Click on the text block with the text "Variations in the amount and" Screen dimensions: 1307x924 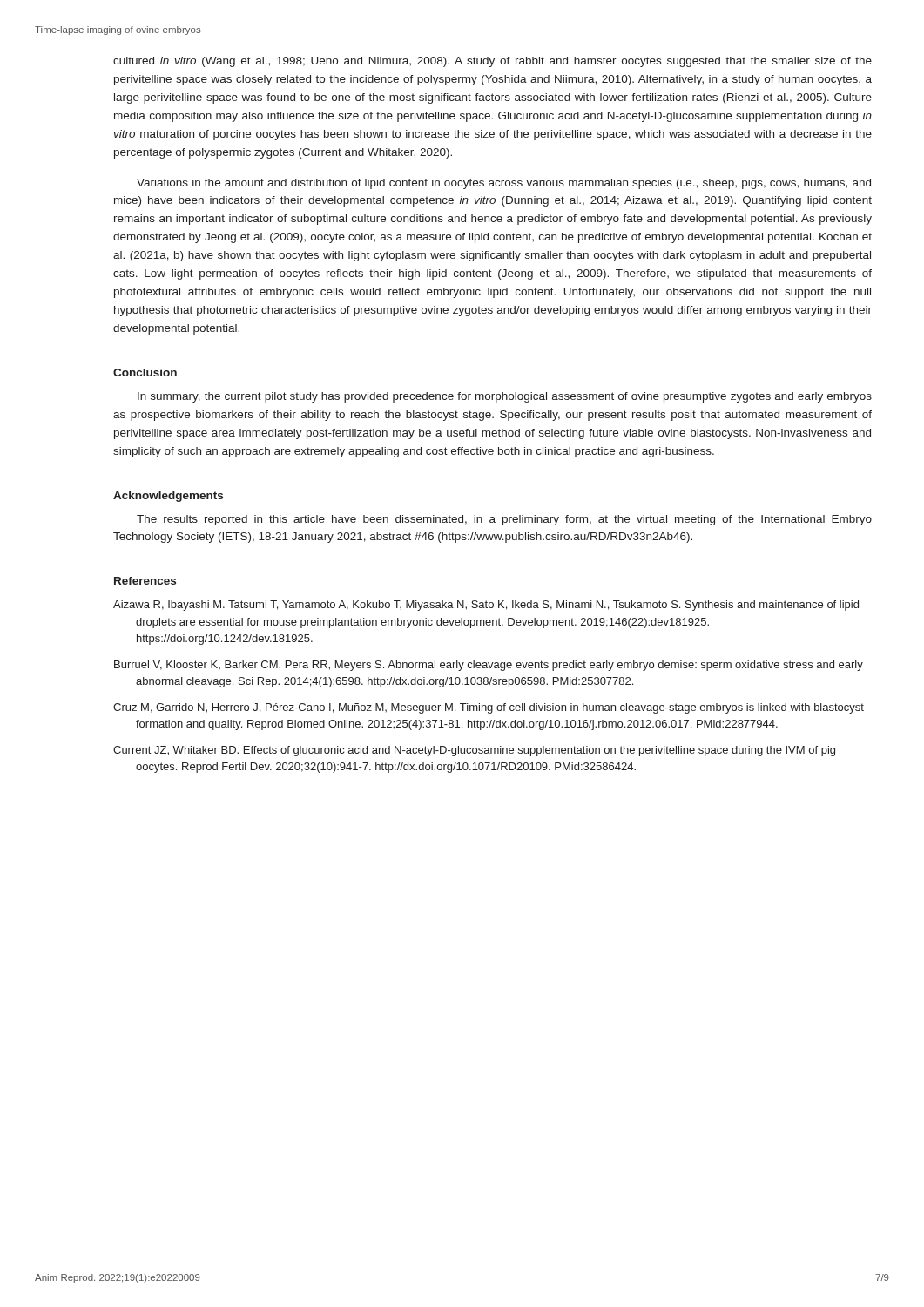click(492, 255)
